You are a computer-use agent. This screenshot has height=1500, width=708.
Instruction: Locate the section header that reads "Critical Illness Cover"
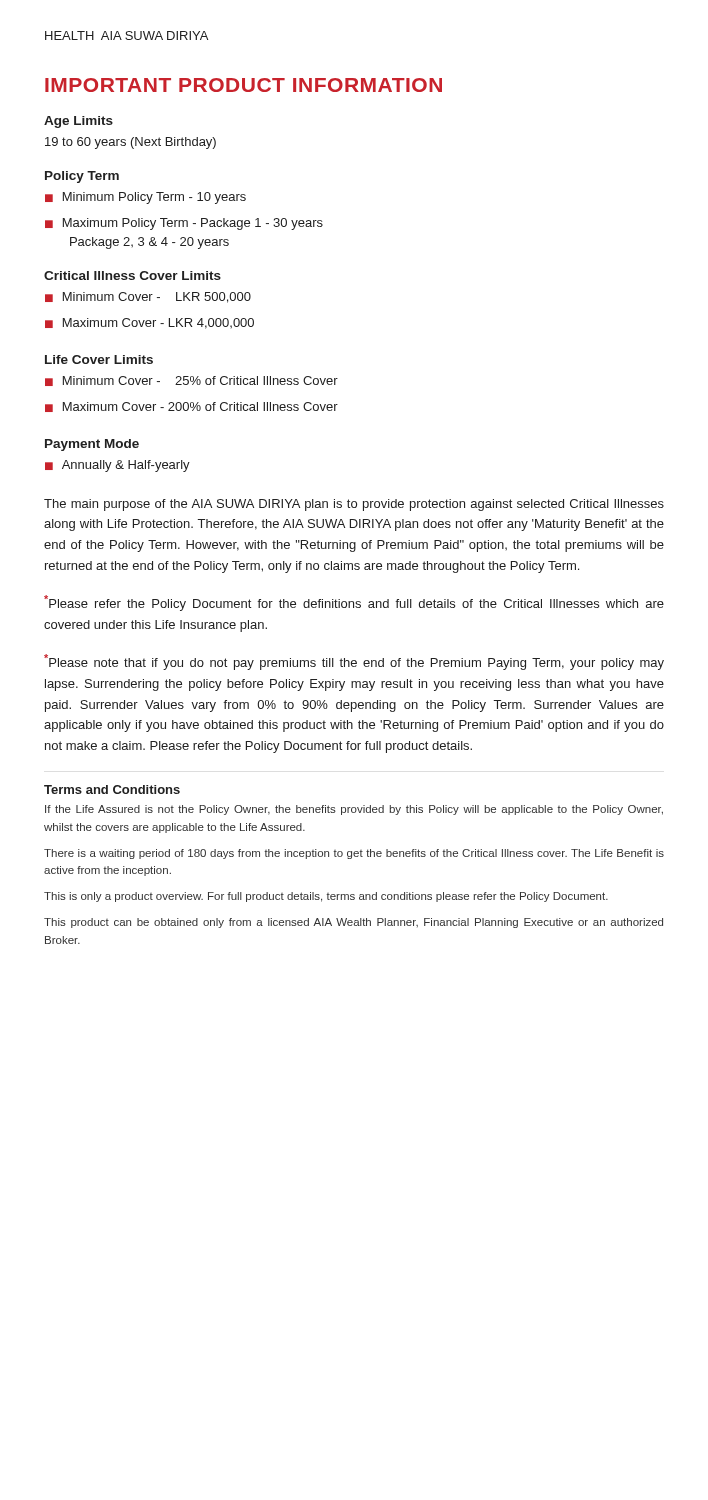point(133,275)
